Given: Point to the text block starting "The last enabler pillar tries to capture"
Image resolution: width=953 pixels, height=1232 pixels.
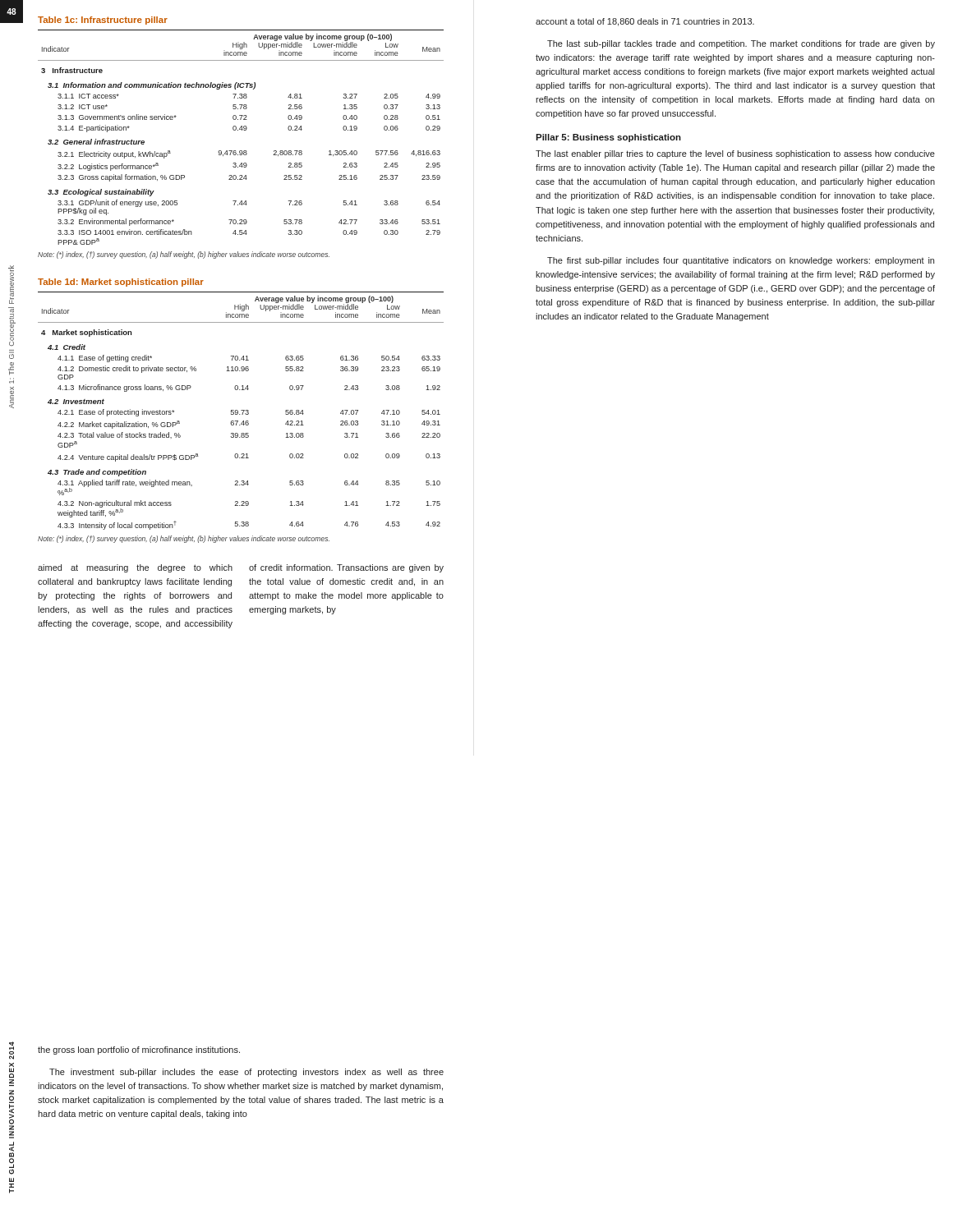Looking at the screenshot, I should coord(735,235).
